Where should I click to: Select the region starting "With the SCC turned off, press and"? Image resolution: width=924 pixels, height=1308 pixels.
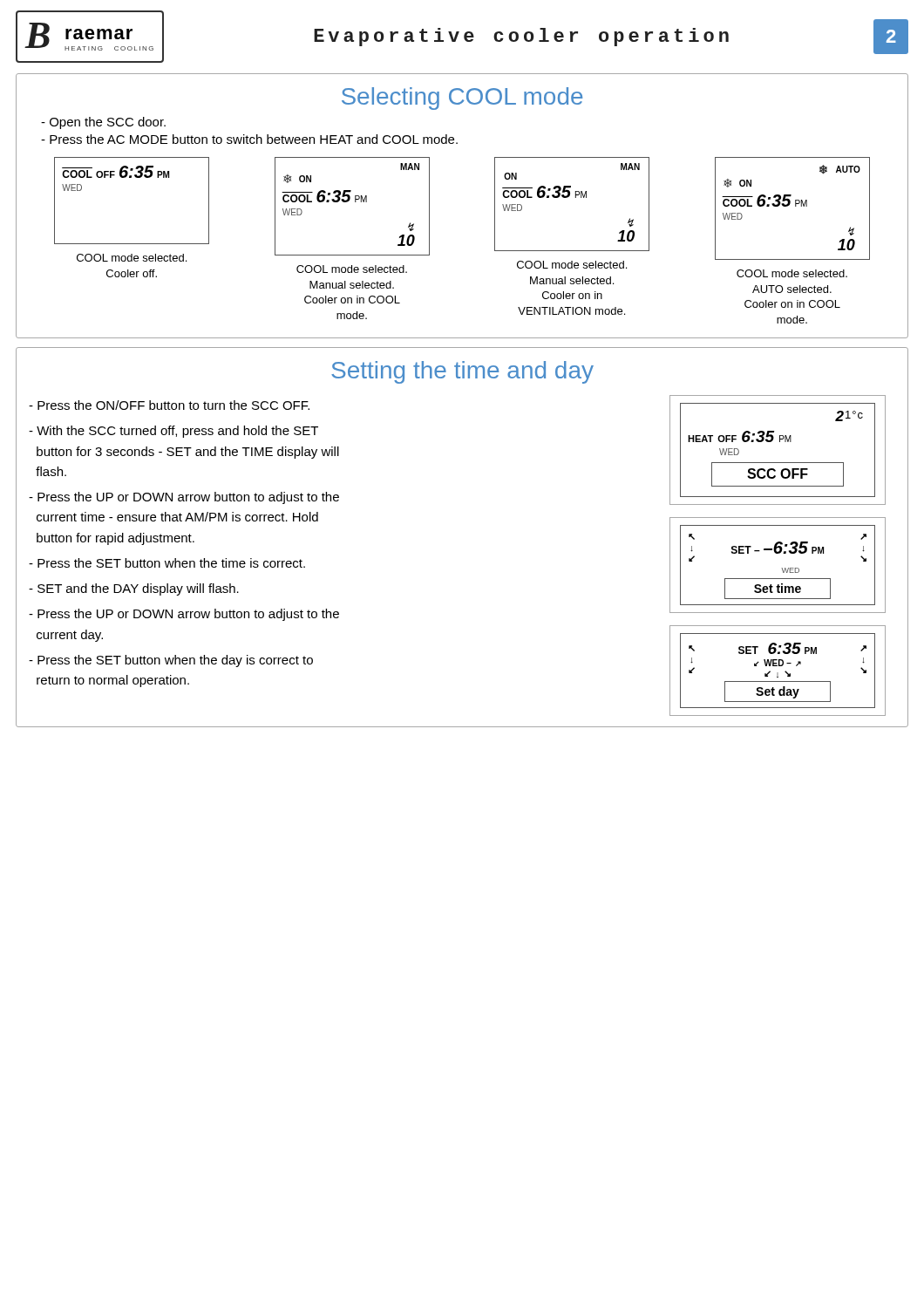click(x=184, y=451)
